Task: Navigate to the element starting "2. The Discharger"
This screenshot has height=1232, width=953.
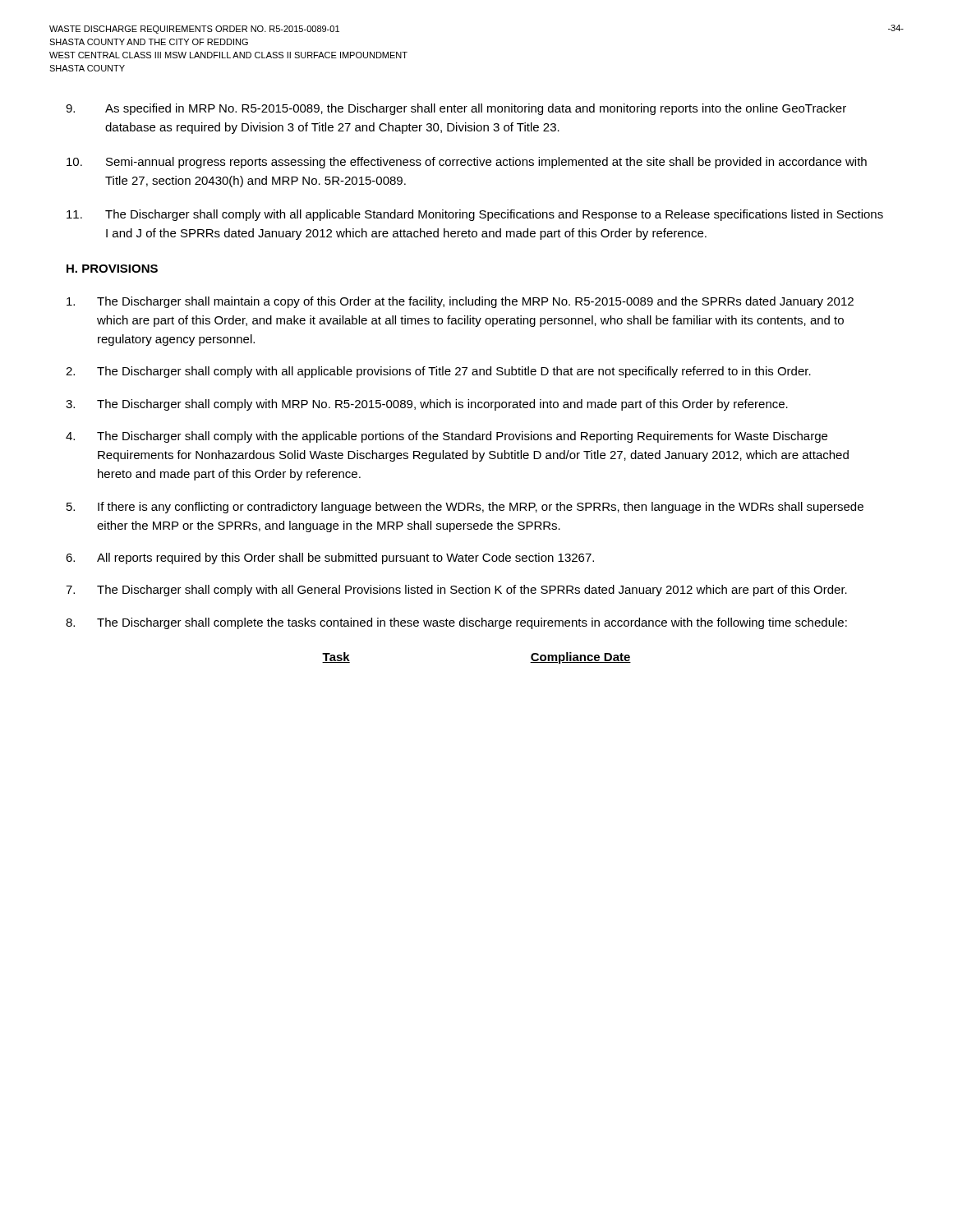Action: (x=476, y=371)
